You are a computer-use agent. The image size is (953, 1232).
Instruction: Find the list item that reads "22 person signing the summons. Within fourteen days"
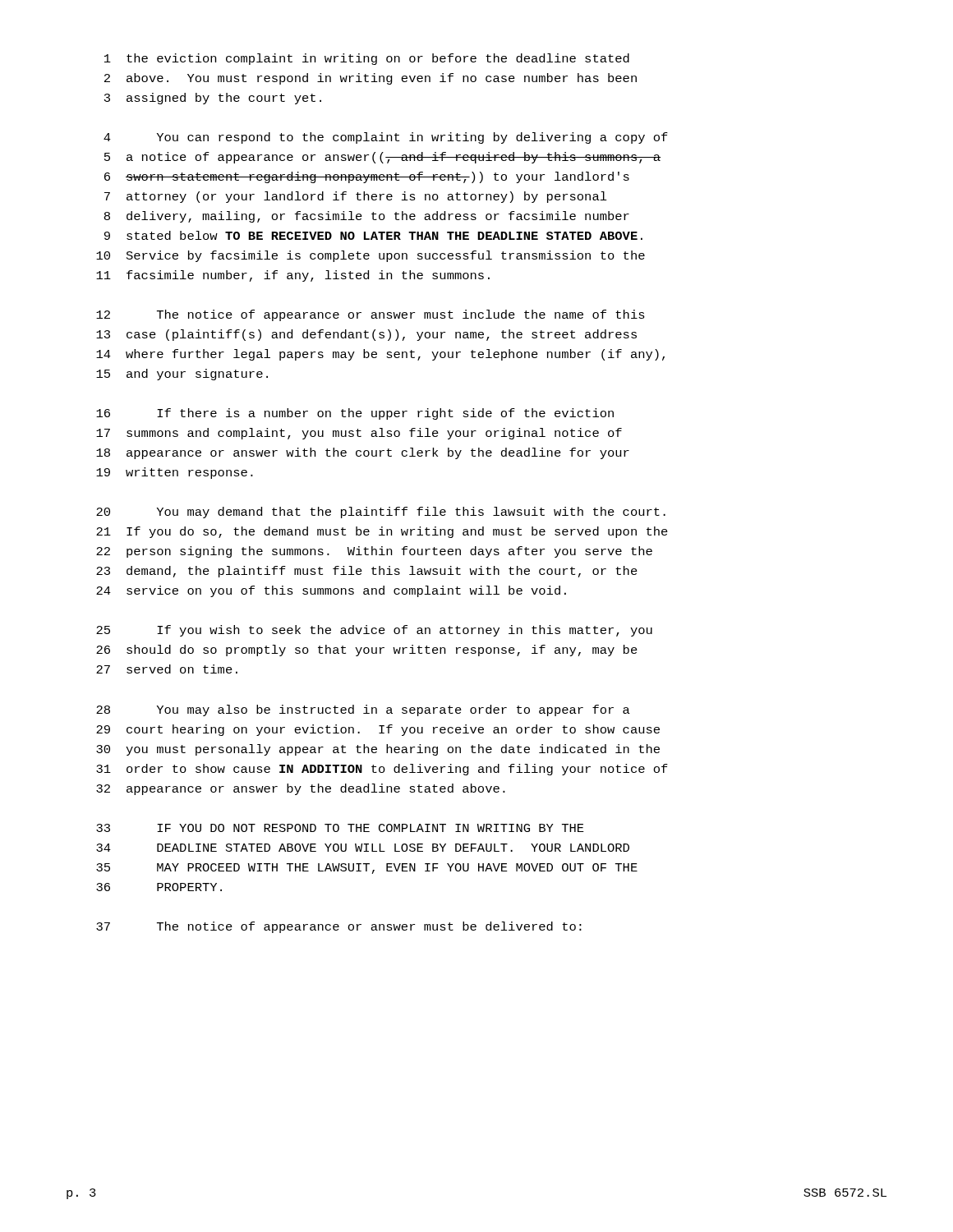click(476, 552)
